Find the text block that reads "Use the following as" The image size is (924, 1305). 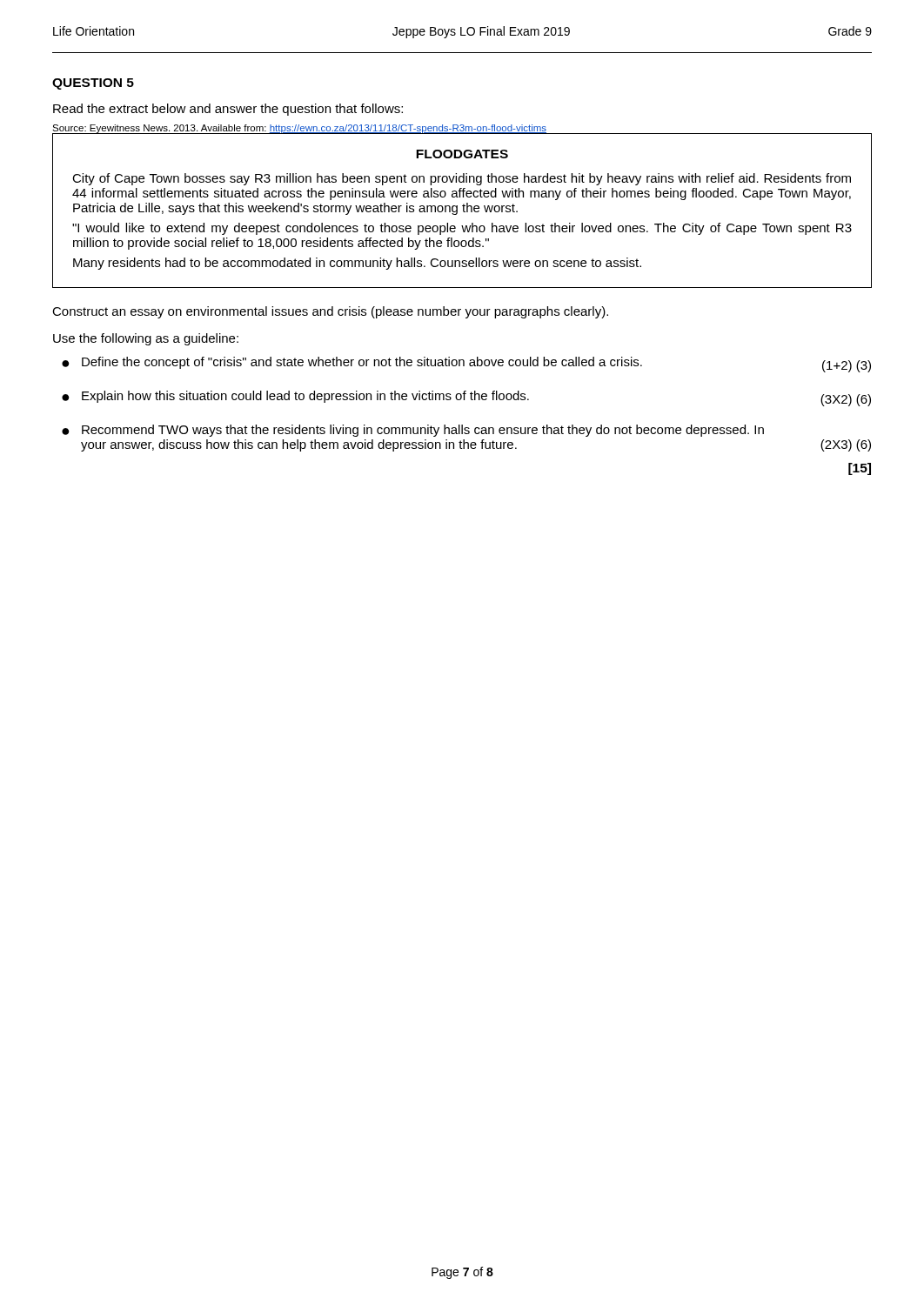[146, 338]
